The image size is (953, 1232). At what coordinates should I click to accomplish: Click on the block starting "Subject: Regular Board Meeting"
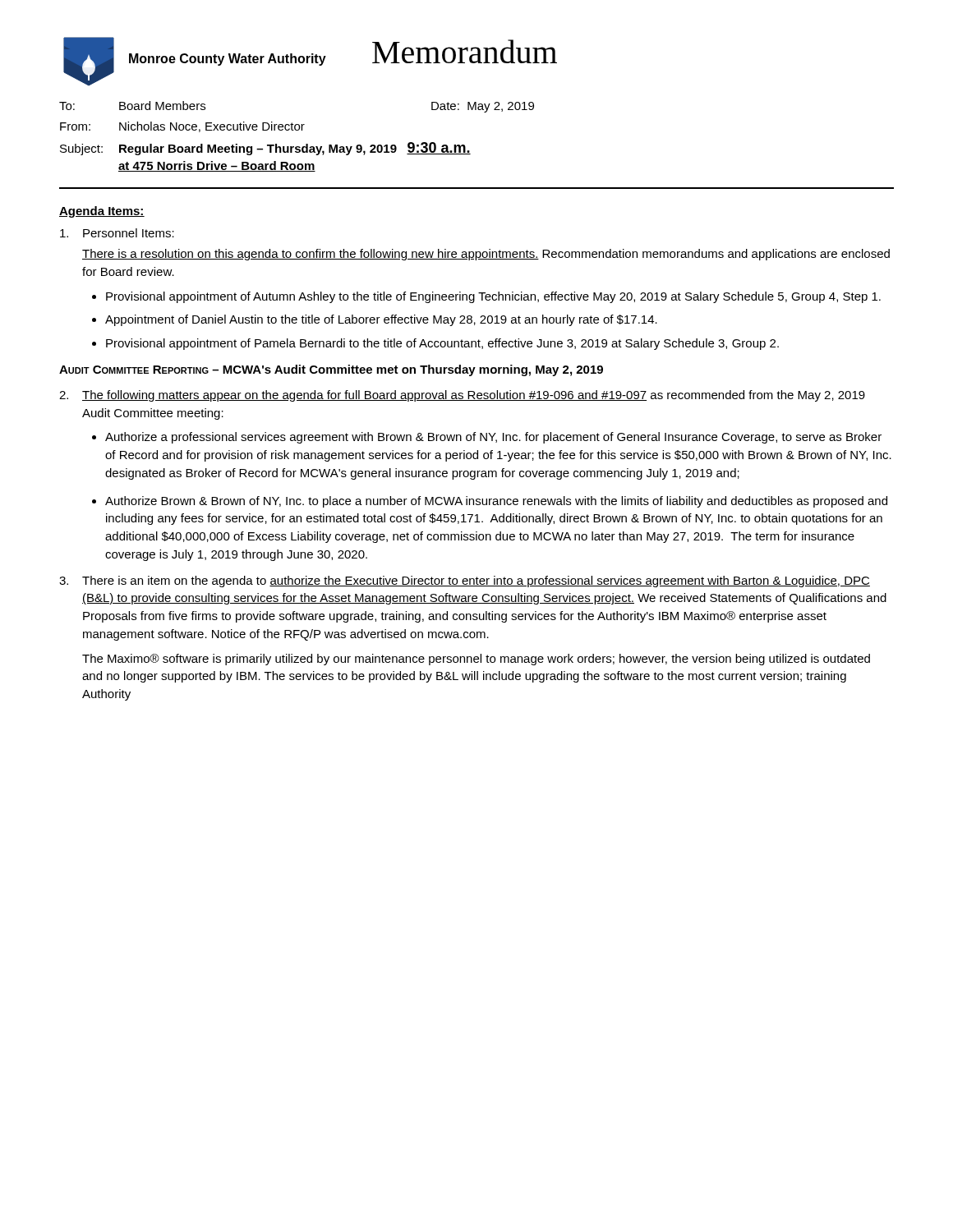click(x=265, y=148)
